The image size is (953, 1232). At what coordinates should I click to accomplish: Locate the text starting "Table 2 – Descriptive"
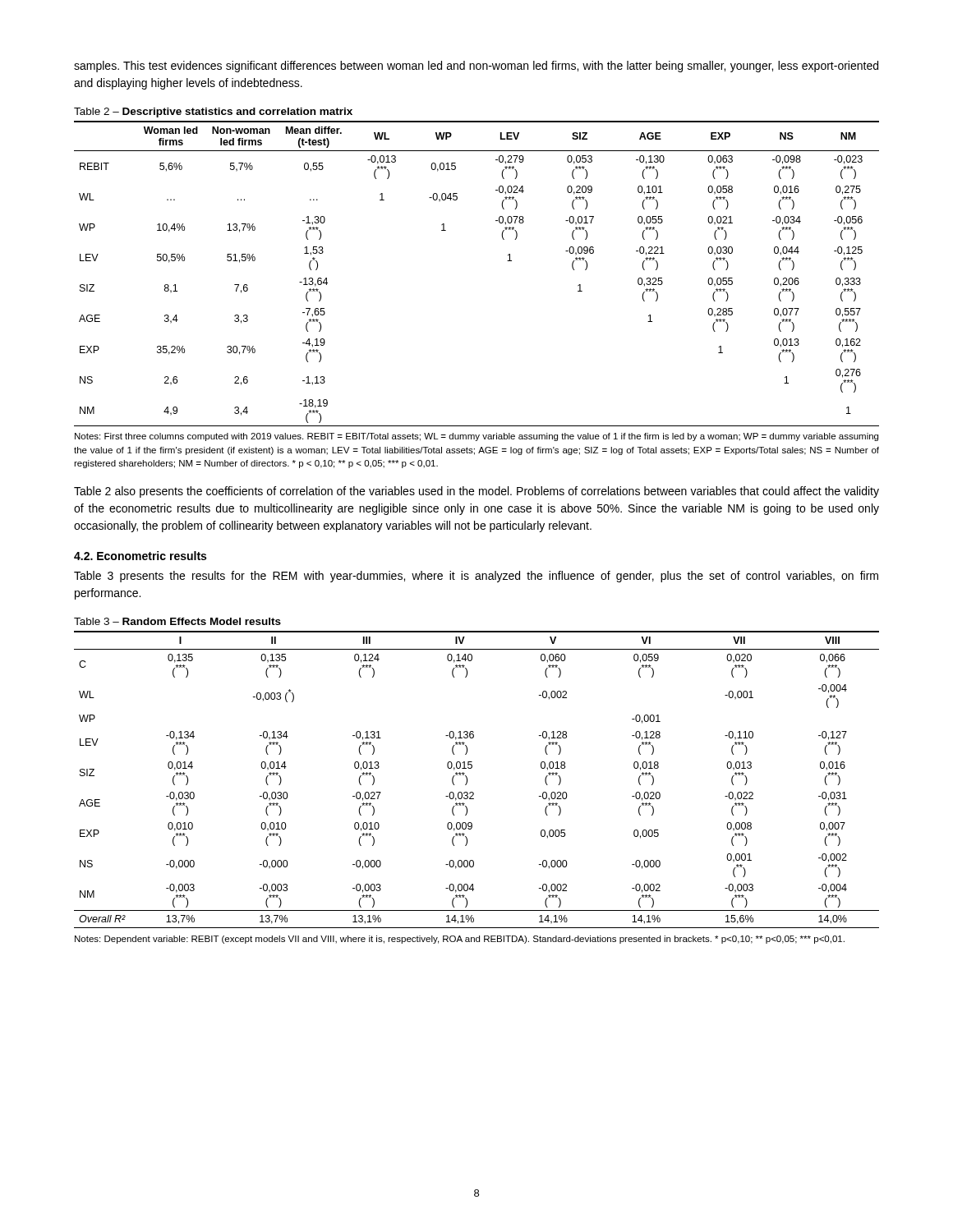tap(213, 111)
